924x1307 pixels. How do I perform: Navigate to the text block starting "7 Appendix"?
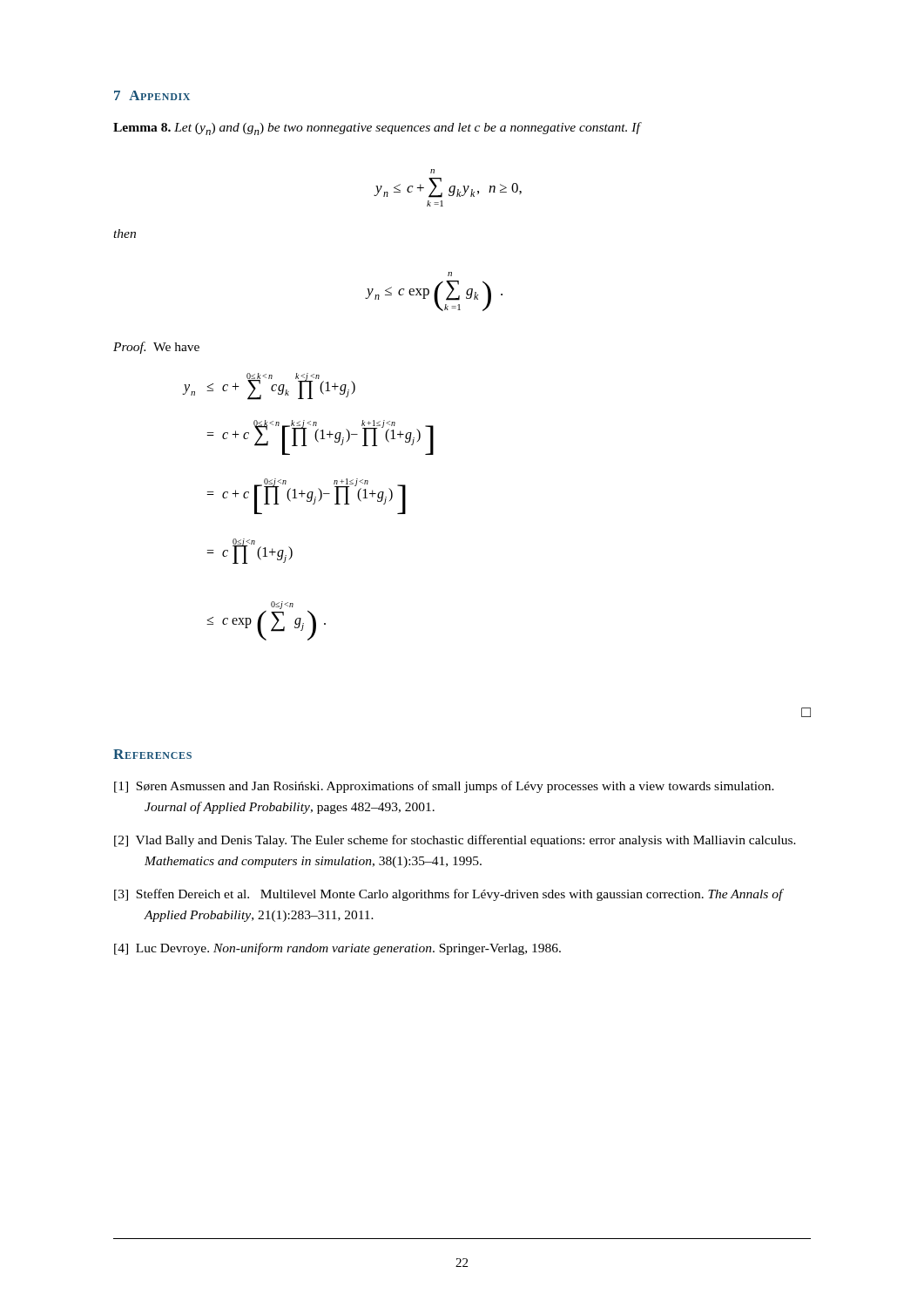coord(152,95)
